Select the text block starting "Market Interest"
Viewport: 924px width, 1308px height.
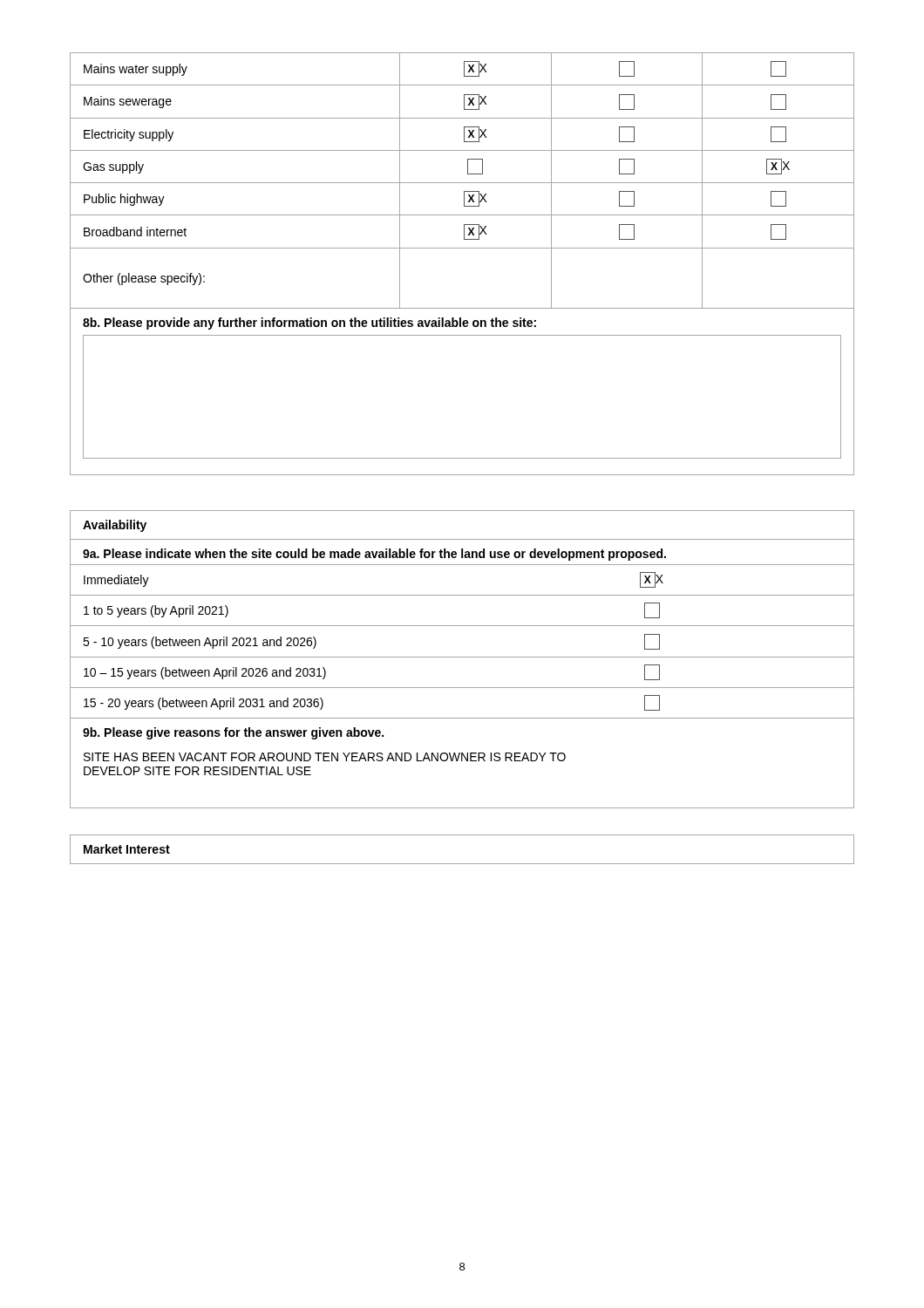[x=462, y=850]
